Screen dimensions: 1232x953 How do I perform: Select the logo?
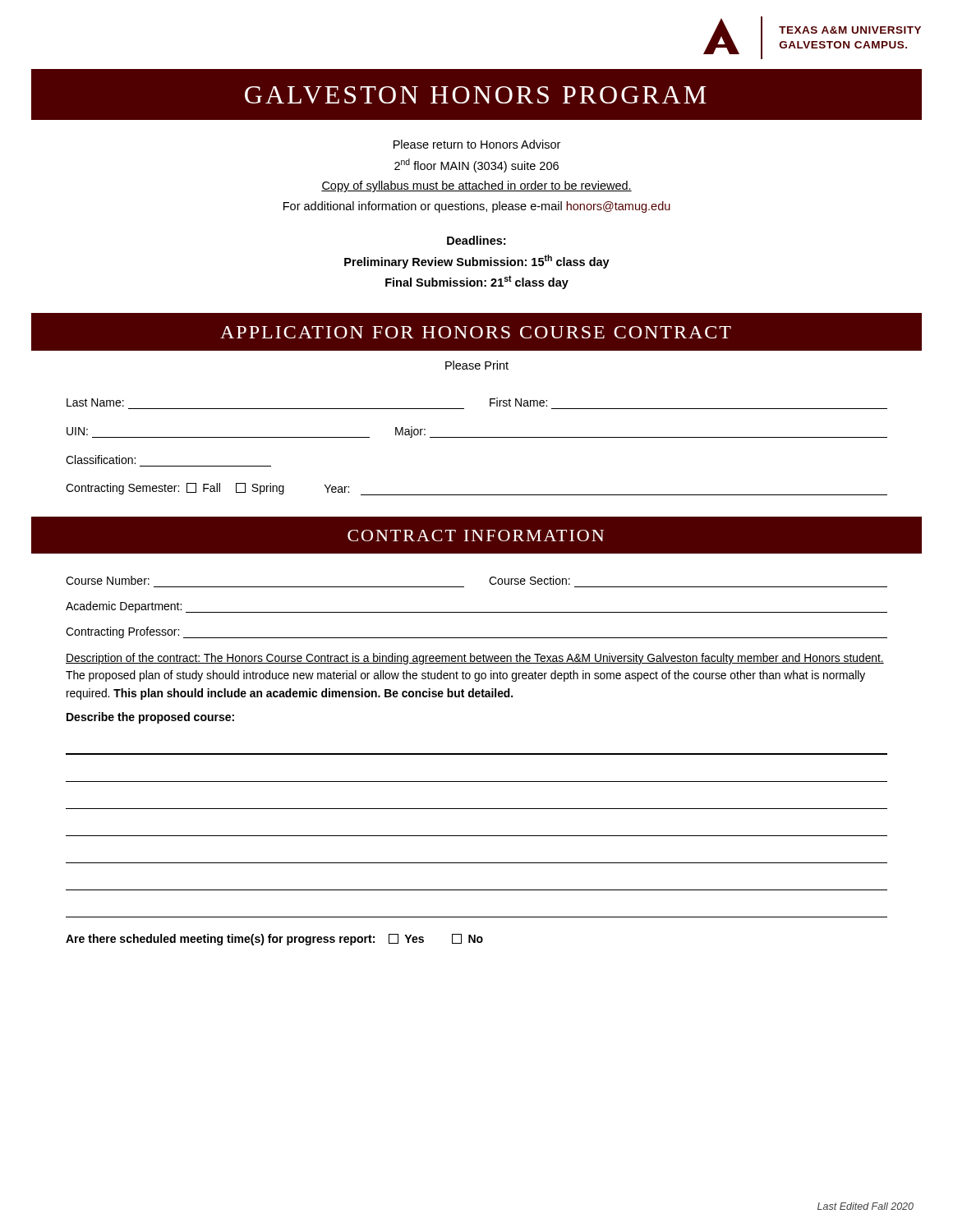[476, 34]
